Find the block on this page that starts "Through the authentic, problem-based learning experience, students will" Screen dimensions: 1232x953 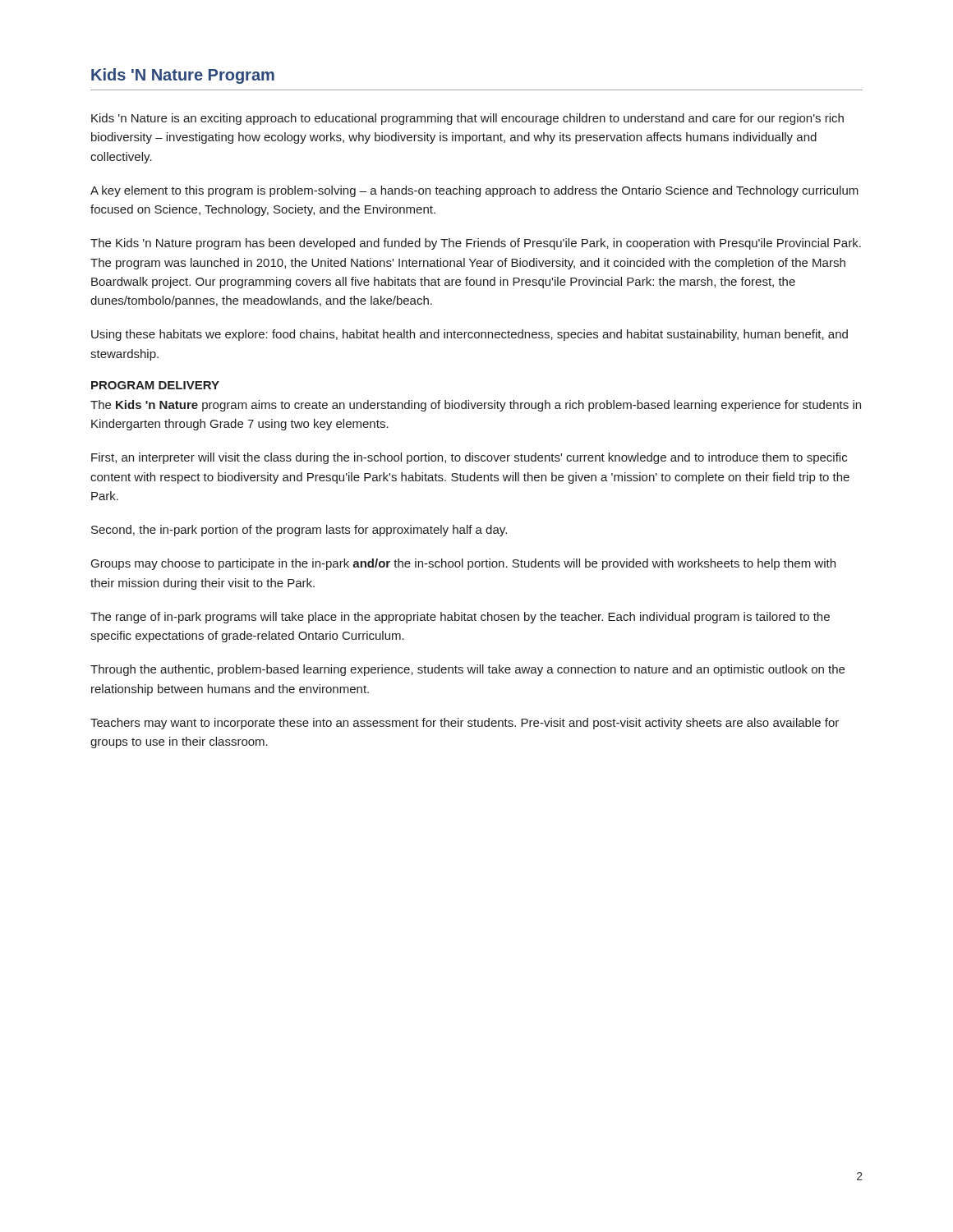click(x=468, y=679)
